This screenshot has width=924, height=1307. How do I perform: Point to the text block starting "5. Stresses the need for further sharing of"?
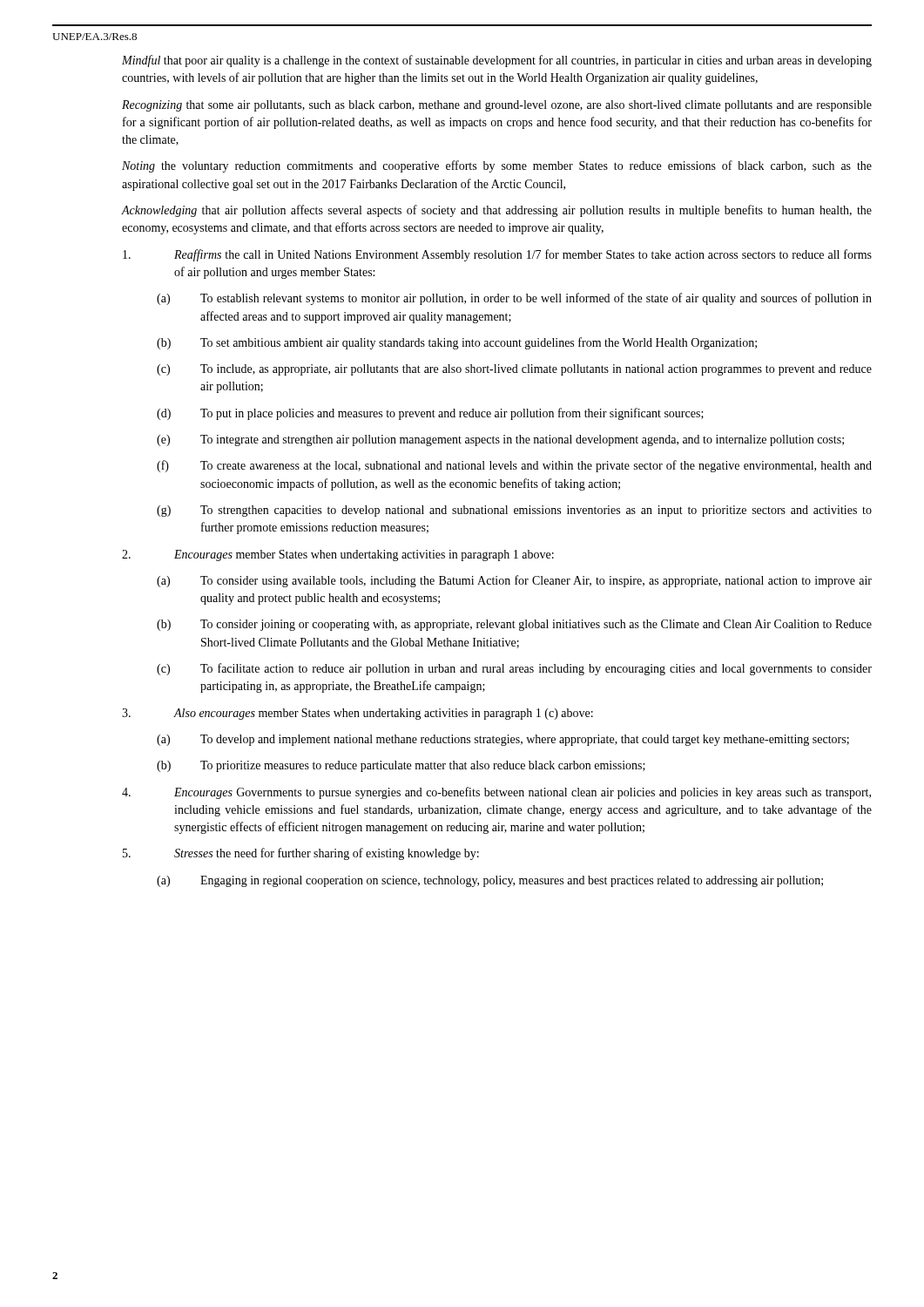(x=462, y=854)
